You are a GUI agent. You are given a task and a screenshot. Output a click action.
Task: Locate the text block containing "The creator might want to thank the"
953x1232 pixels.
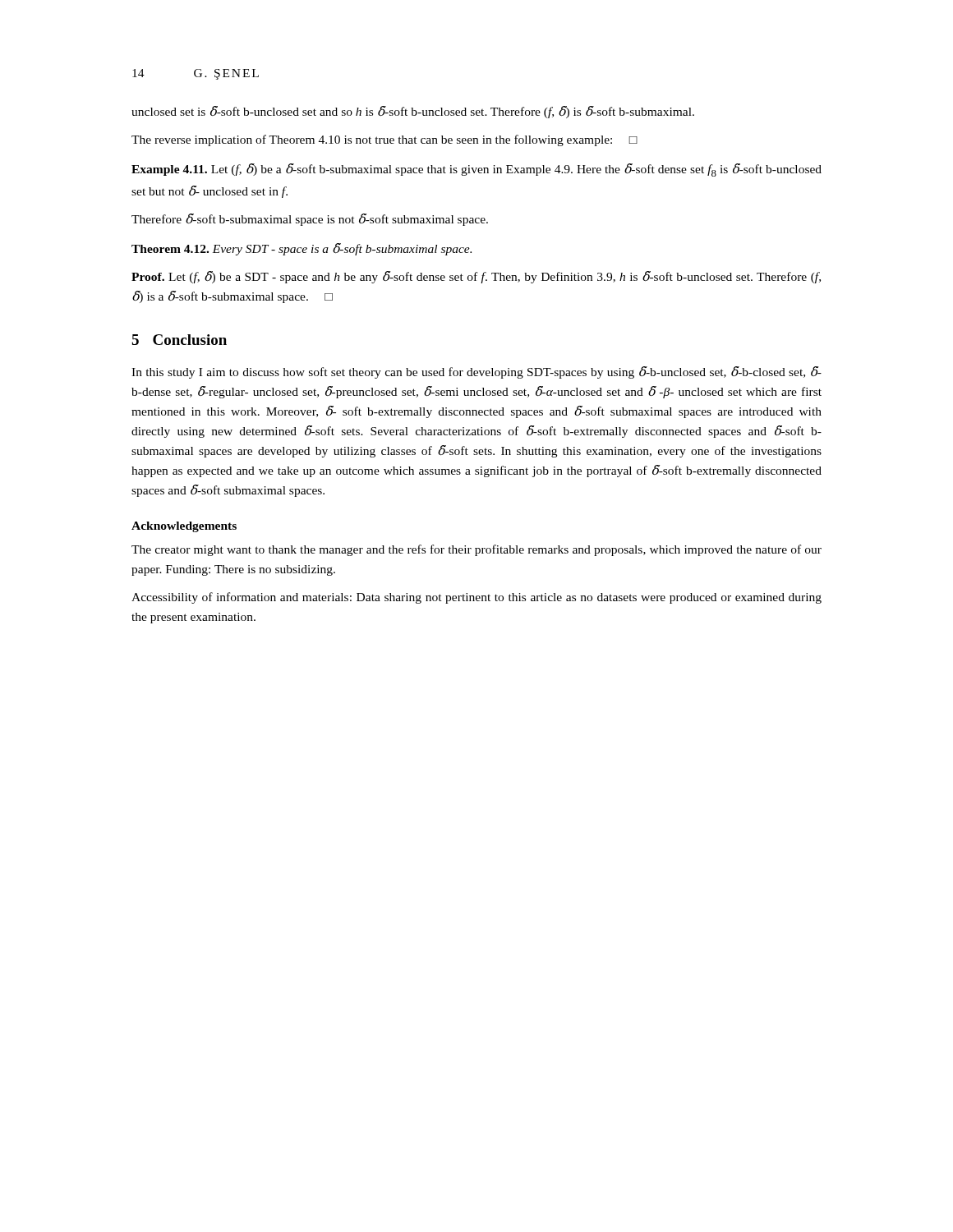pyautogui.click(x=476, y=550)
